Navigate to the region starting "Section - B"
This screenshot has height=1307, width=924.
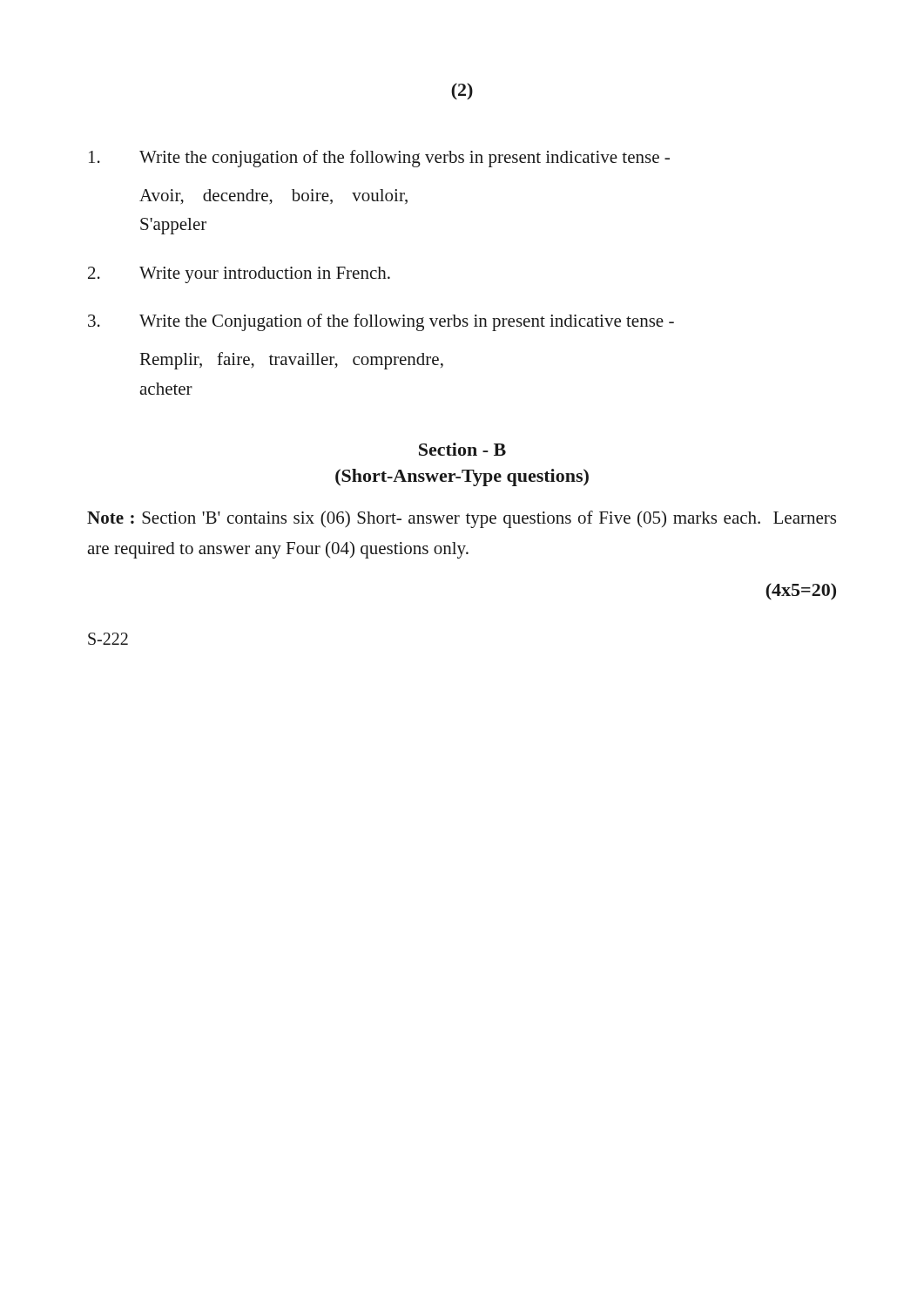pos(462,449)
